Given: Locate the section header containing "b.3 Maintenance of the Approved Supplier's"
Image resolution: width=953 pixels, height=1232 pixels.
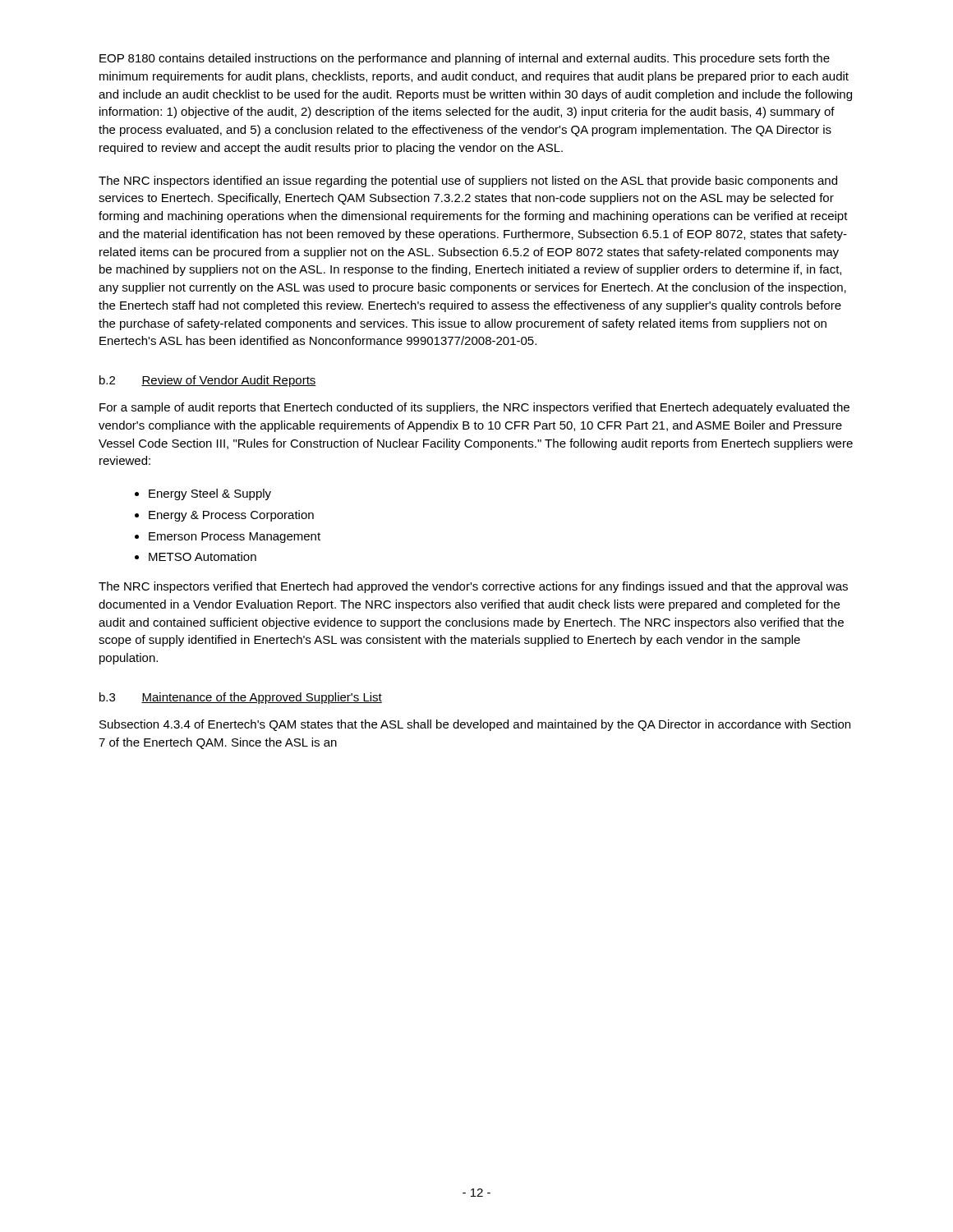Looking at the screenshot, I should tap(240, 697).
